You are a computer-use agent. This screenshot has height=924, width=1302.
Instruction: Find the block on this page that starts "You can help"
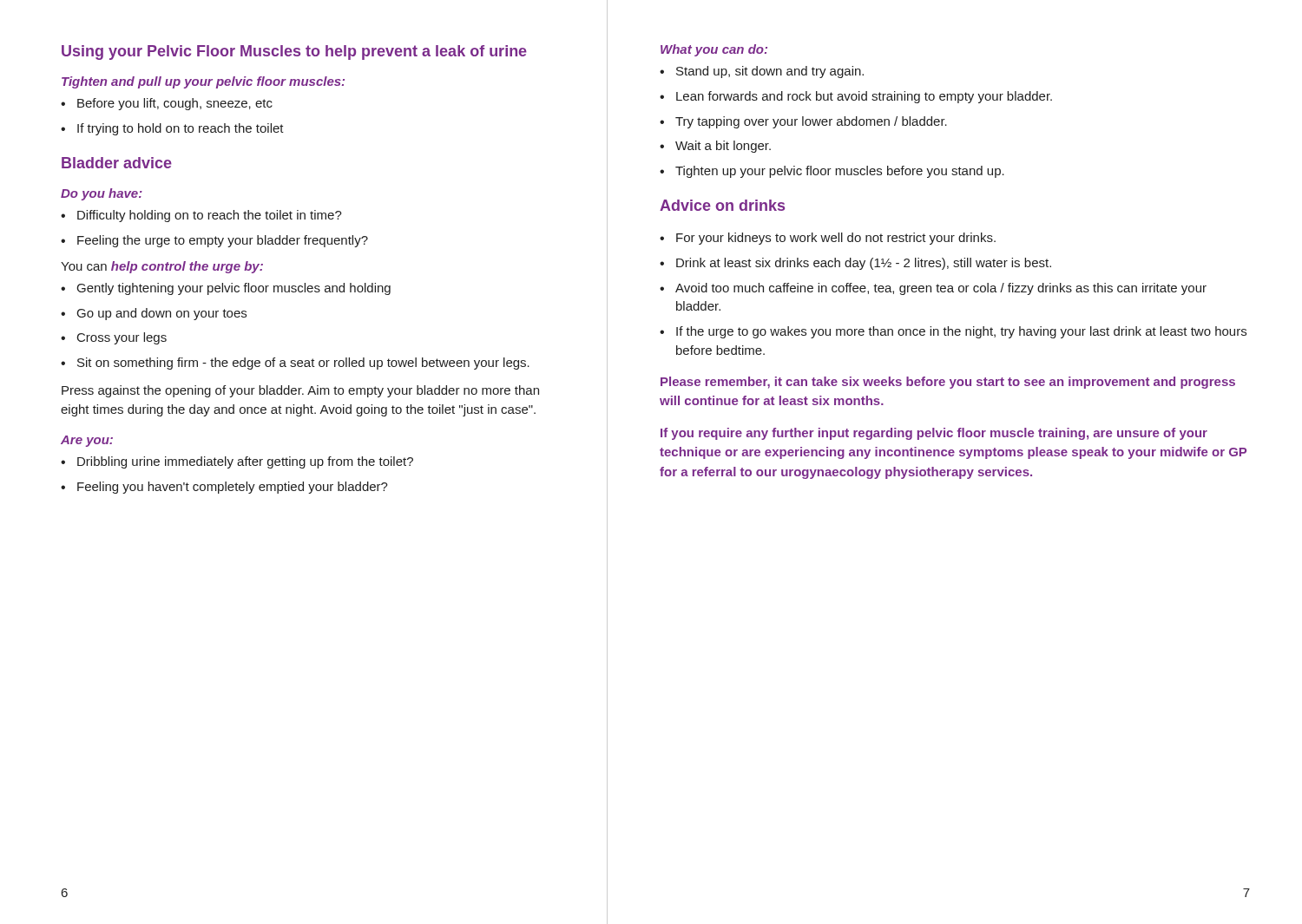162,267
